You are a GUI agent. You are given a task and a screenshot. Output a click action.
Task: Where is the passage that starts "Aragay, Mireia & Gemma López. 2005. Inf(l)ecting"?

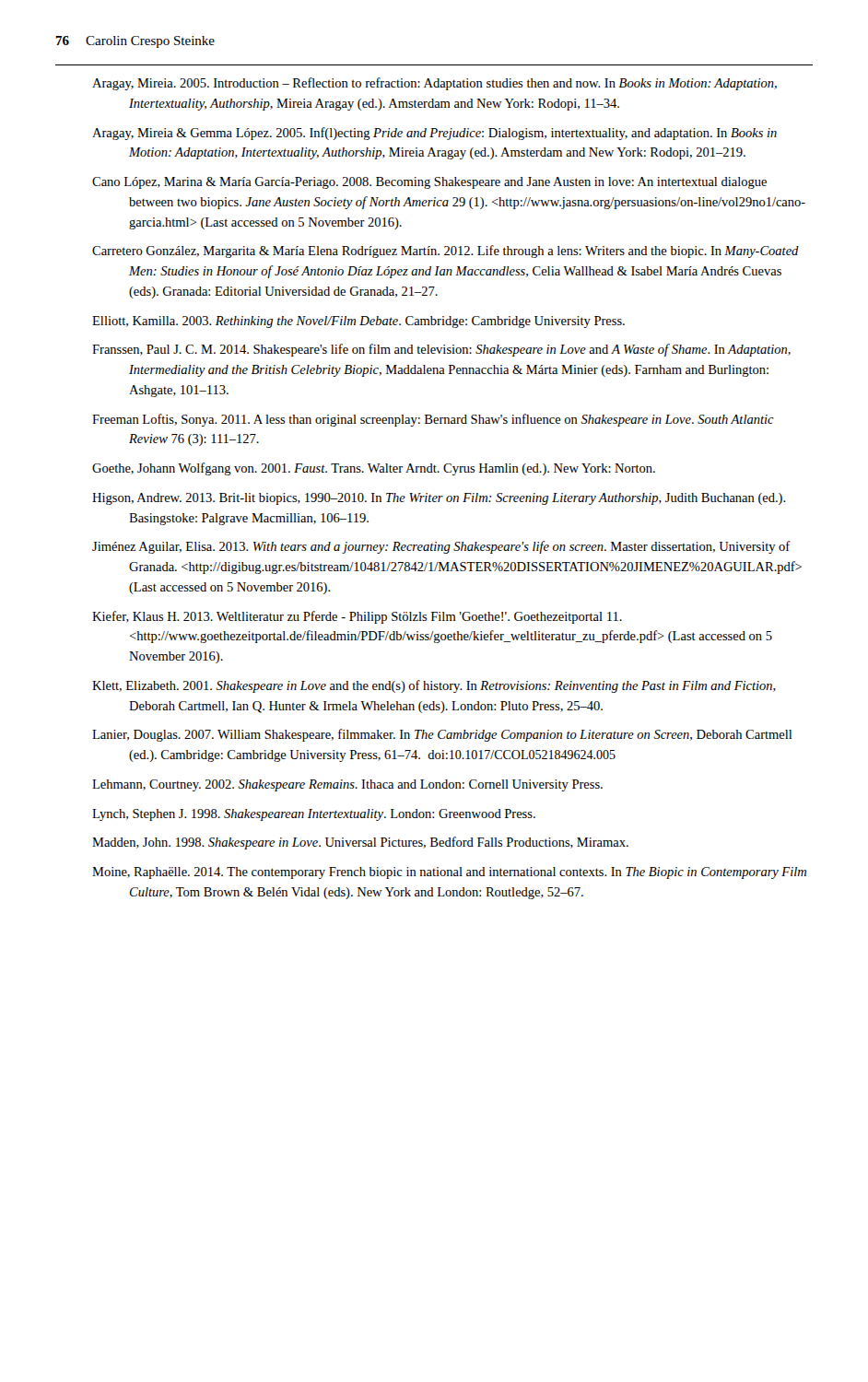pyautogui.click(x=435, y=142)
